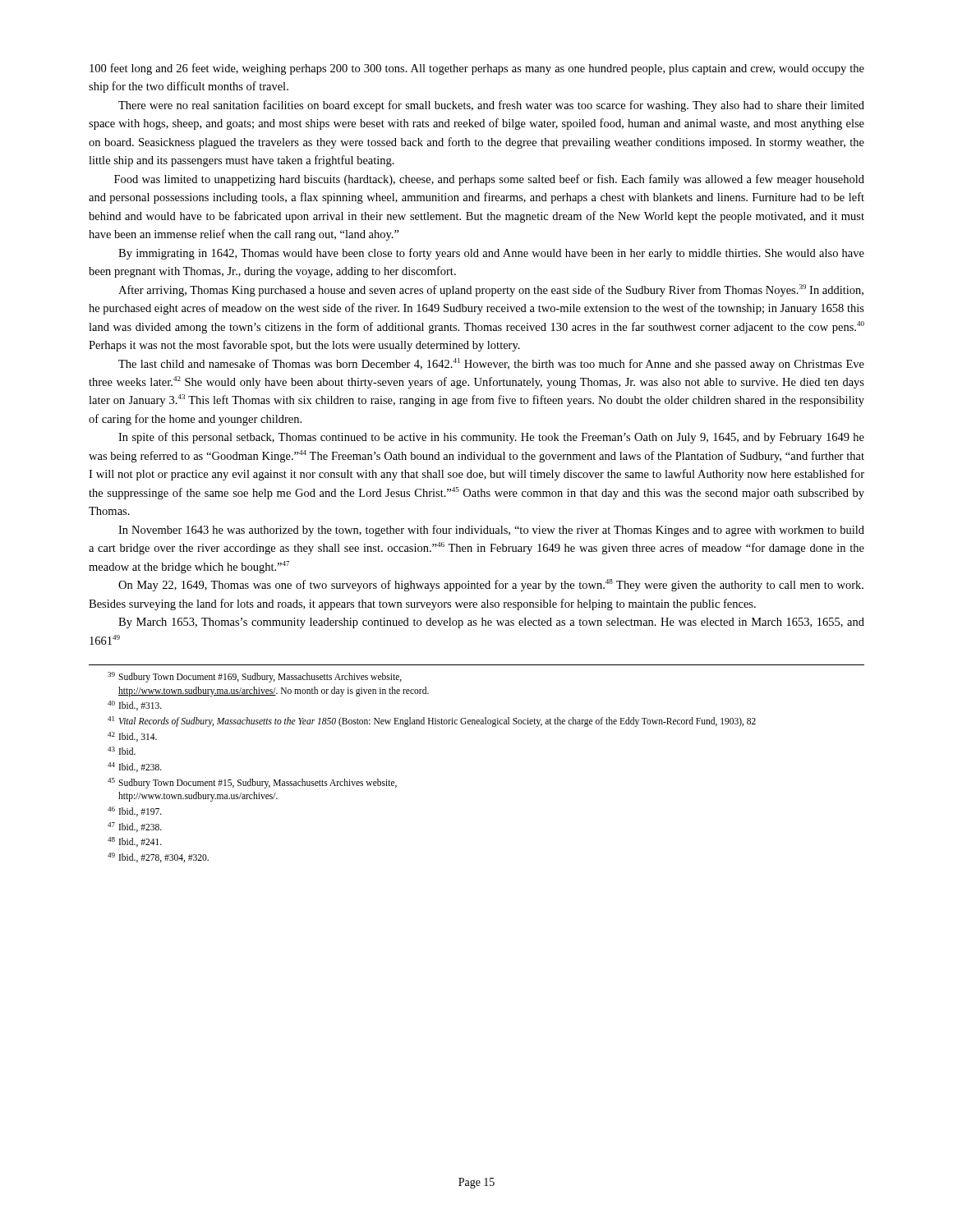Where does it say "47 Ibid., #238."?
Viewport: 953px width, 1232px height.
coord(135,827)
